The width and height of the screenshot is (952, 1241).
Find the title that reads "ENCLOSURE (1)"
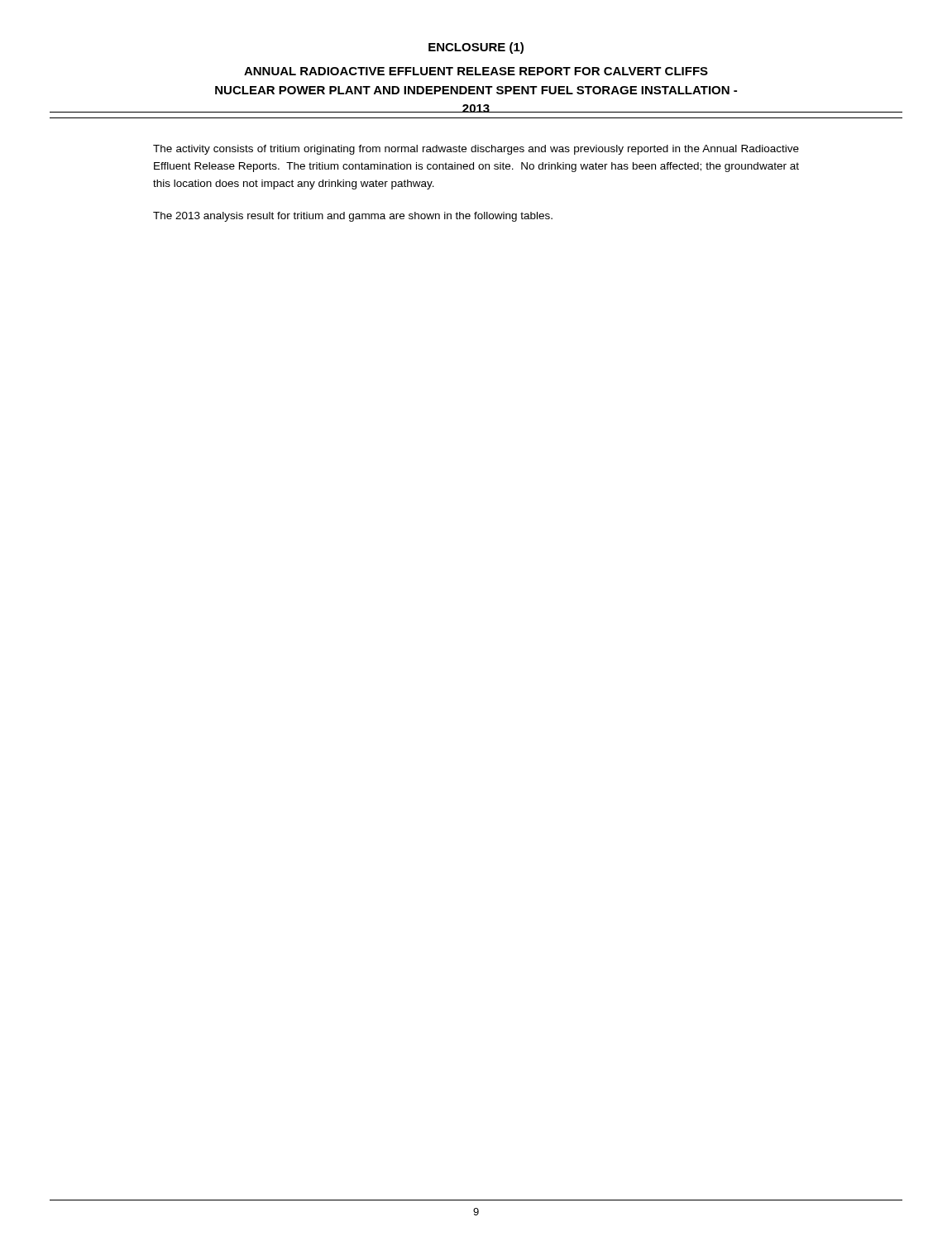coord(476,47)
